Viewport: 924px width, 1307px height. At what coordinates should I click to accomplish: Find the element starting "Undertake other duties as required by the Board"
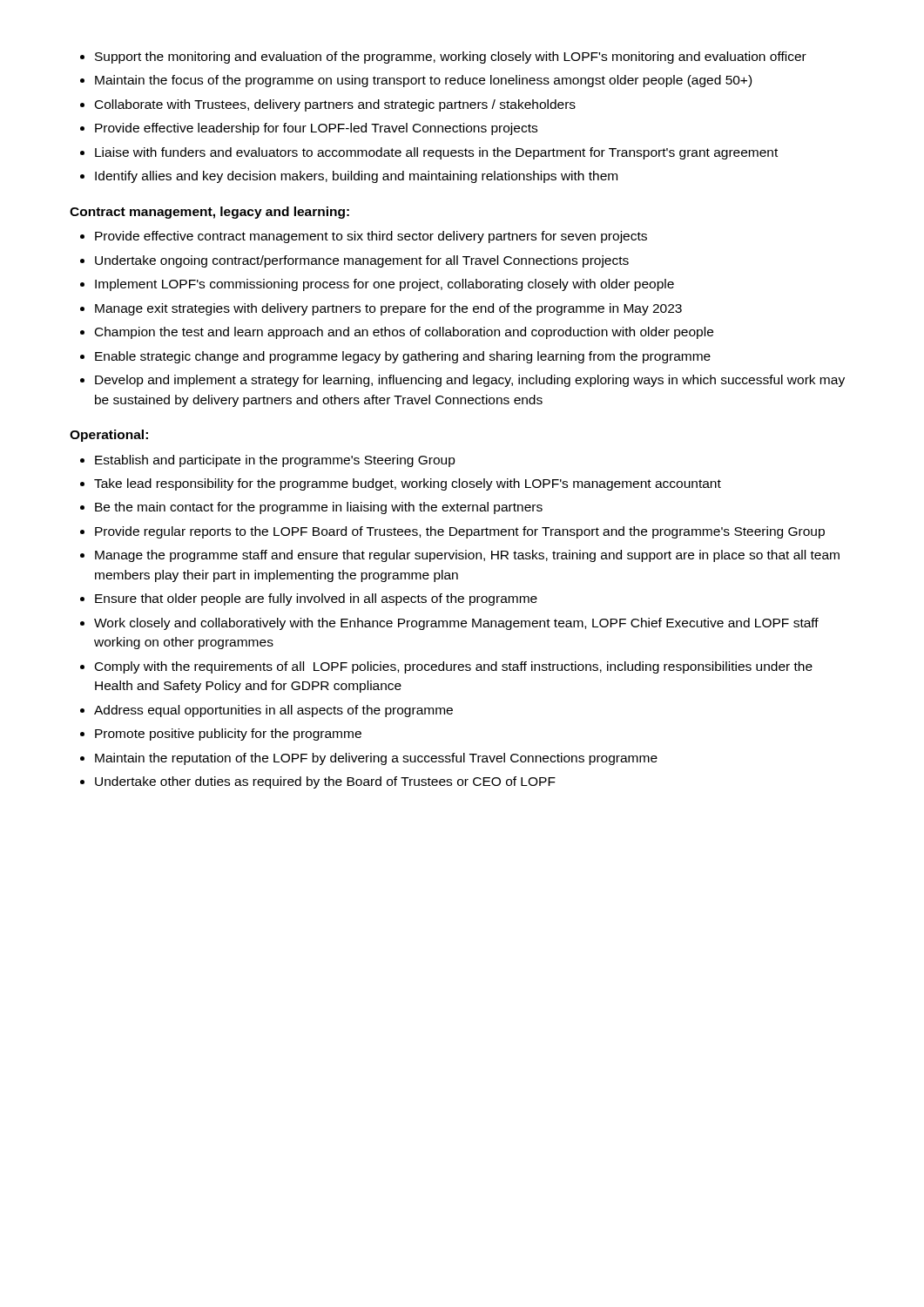474,782
